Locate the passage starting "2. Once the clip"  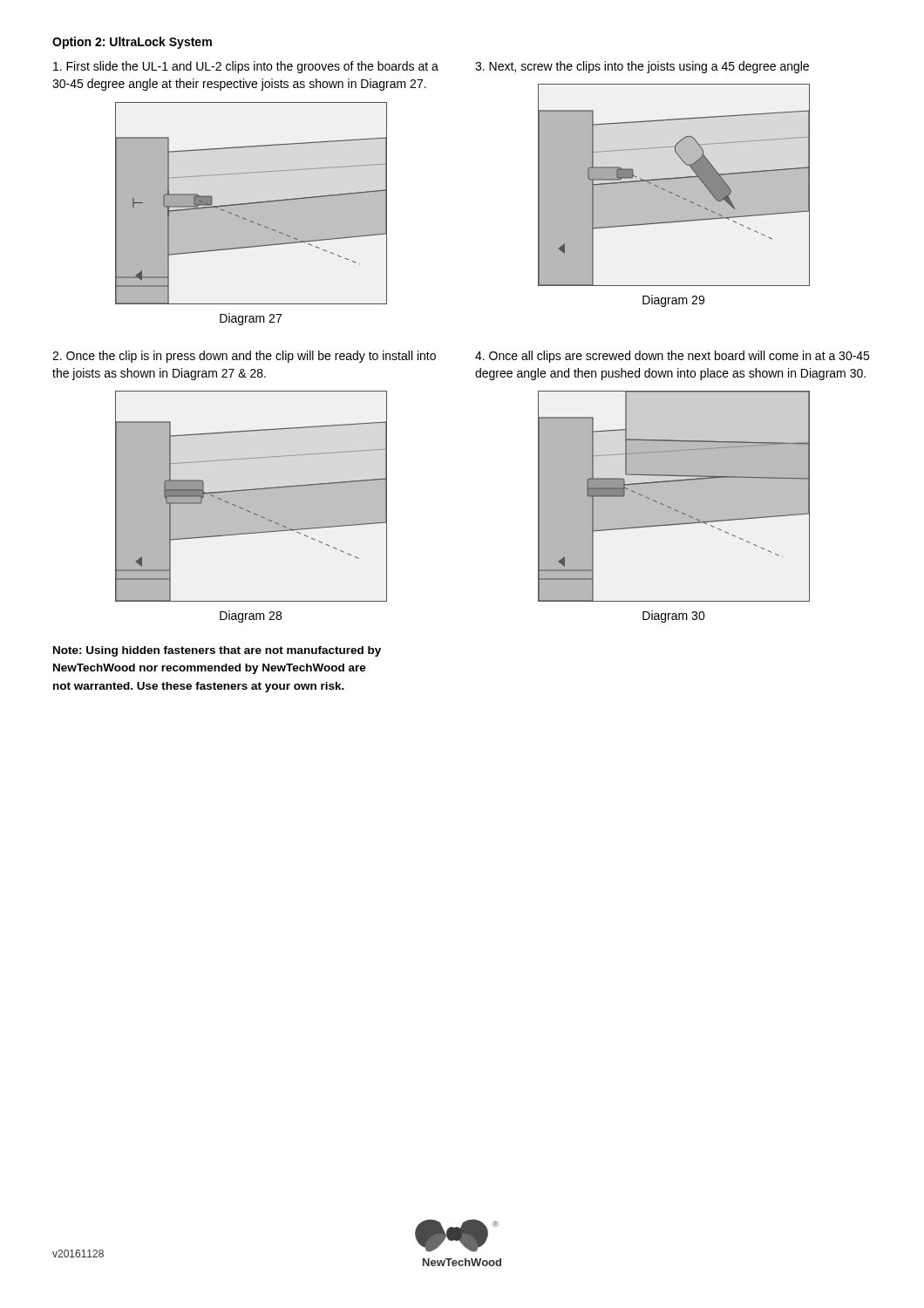[x=244, y=364]
